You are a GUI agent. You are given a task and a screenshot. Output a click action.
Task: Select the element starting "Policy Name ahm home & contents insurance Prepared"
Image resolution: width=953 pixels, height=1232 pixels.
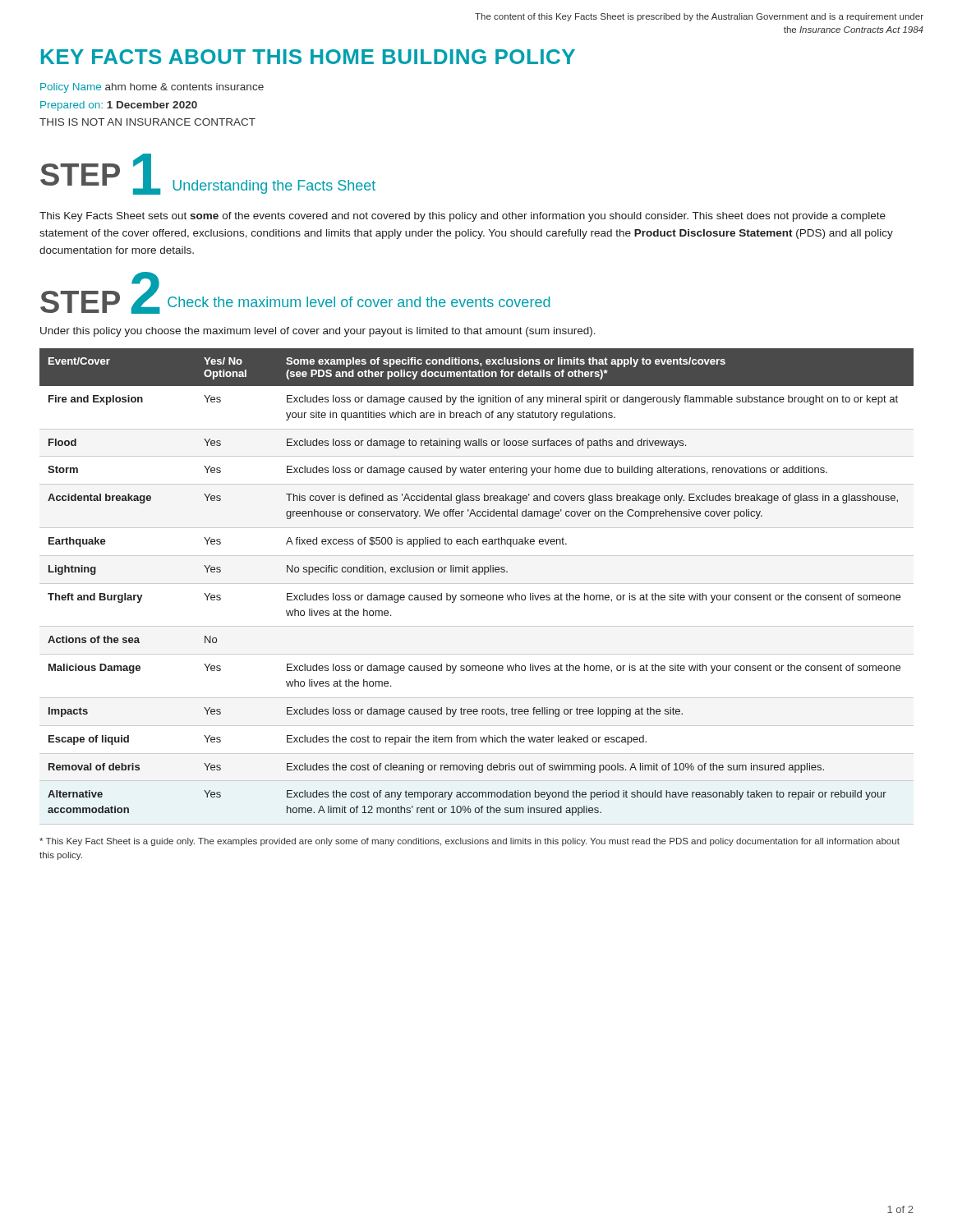point(152,105)
